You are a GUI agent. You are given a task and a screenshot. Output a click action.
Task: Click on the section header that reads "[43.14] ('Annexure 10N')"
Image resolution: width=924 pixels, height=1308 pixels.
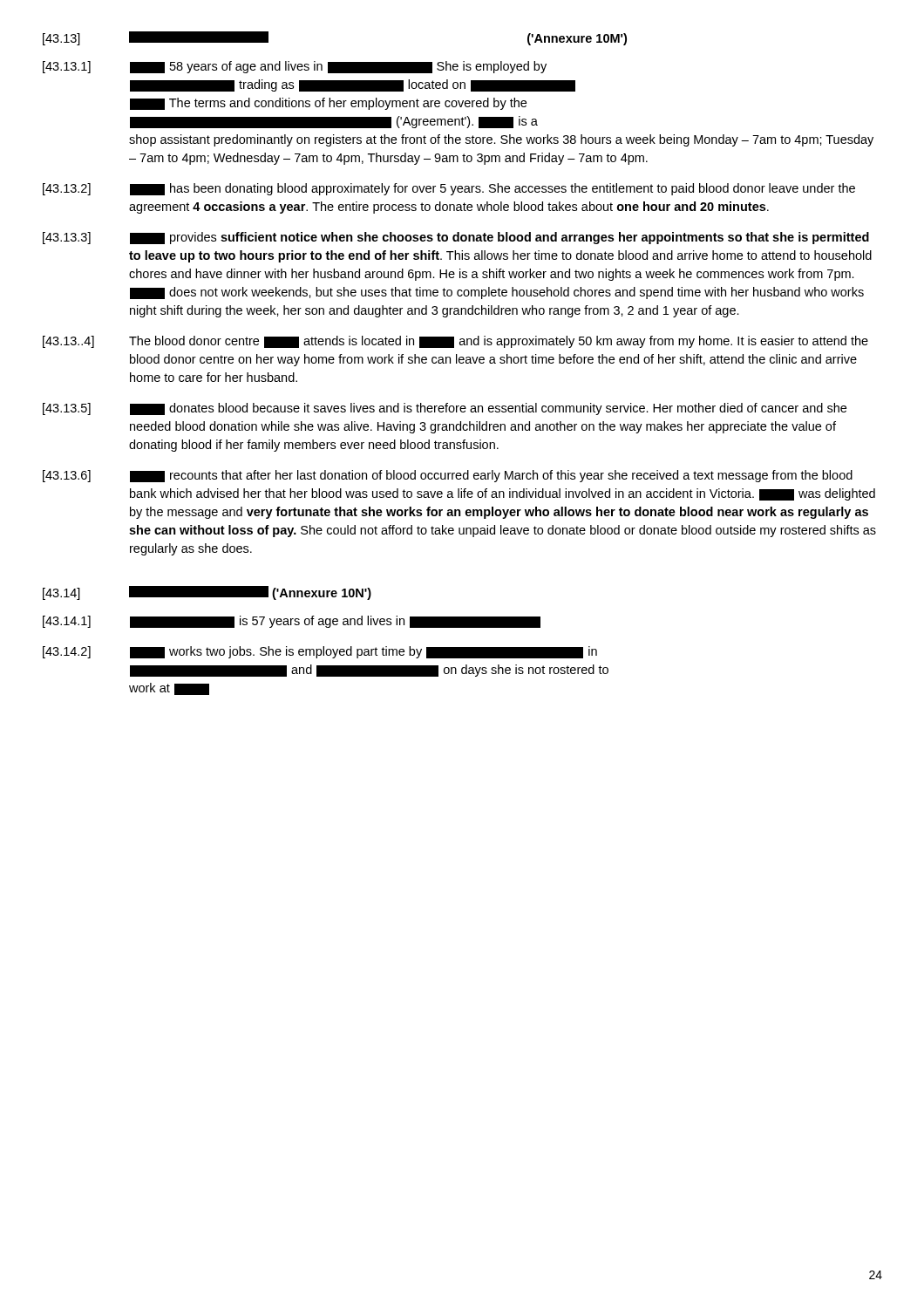207,593
